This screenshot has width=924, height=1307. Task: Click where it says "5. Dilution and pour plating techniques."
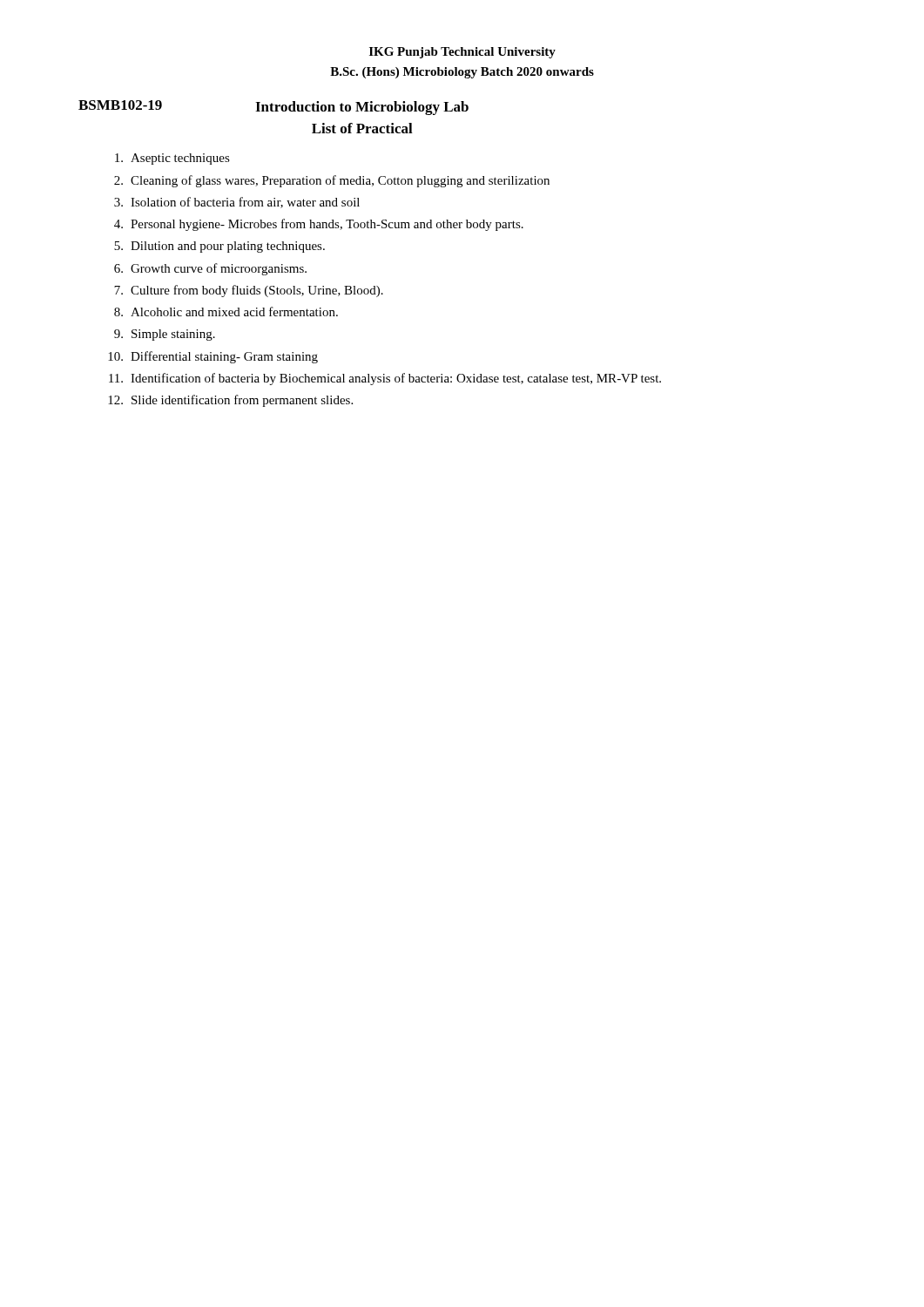tap(219, 247)
